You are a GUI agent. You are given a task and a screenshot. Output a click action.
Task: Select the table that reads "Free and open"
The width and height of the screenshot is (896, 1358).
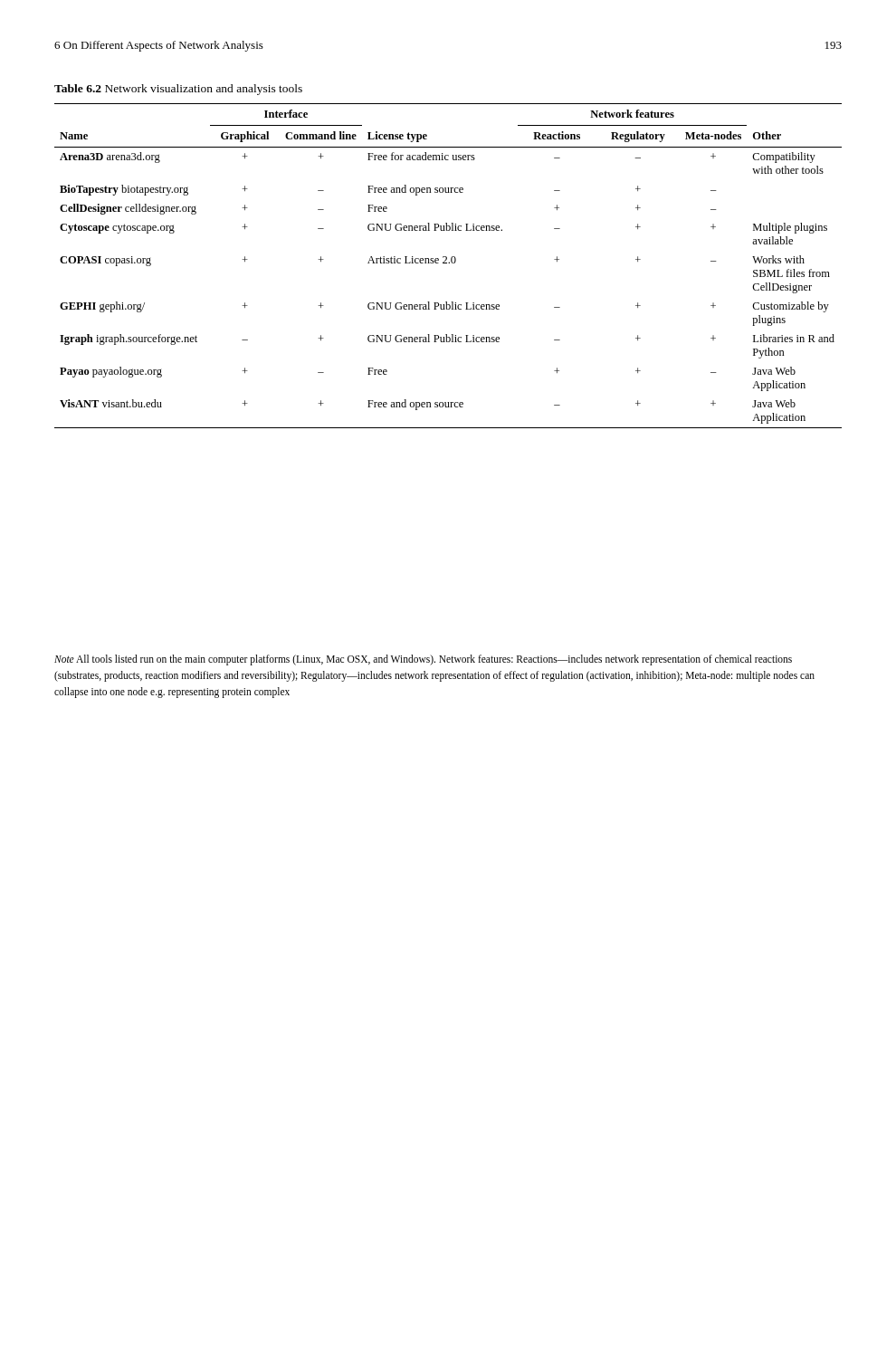(448, 255)
